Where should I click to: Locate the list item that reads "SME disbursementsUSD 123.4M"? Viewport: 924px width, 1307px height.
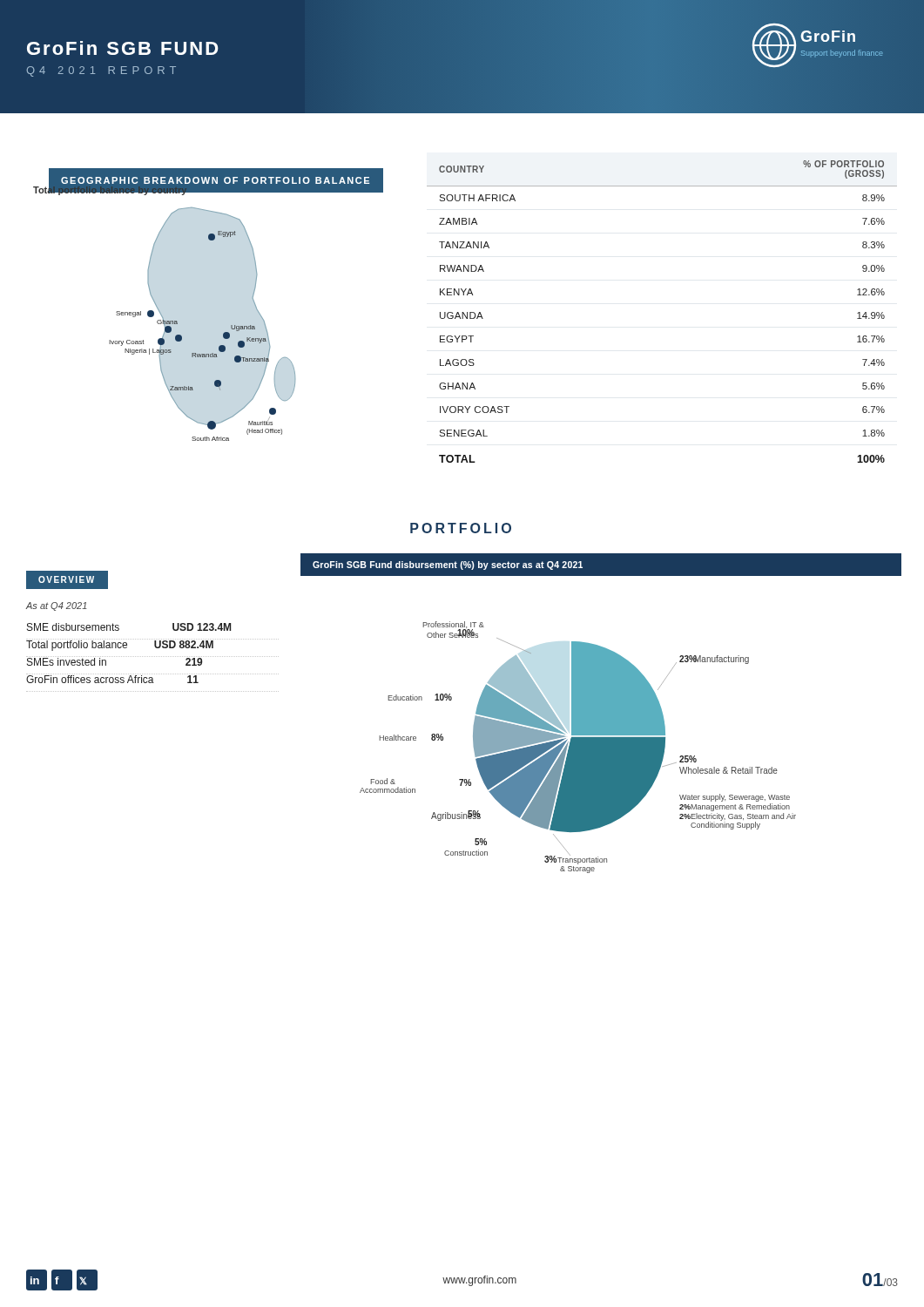coord(129,627)
